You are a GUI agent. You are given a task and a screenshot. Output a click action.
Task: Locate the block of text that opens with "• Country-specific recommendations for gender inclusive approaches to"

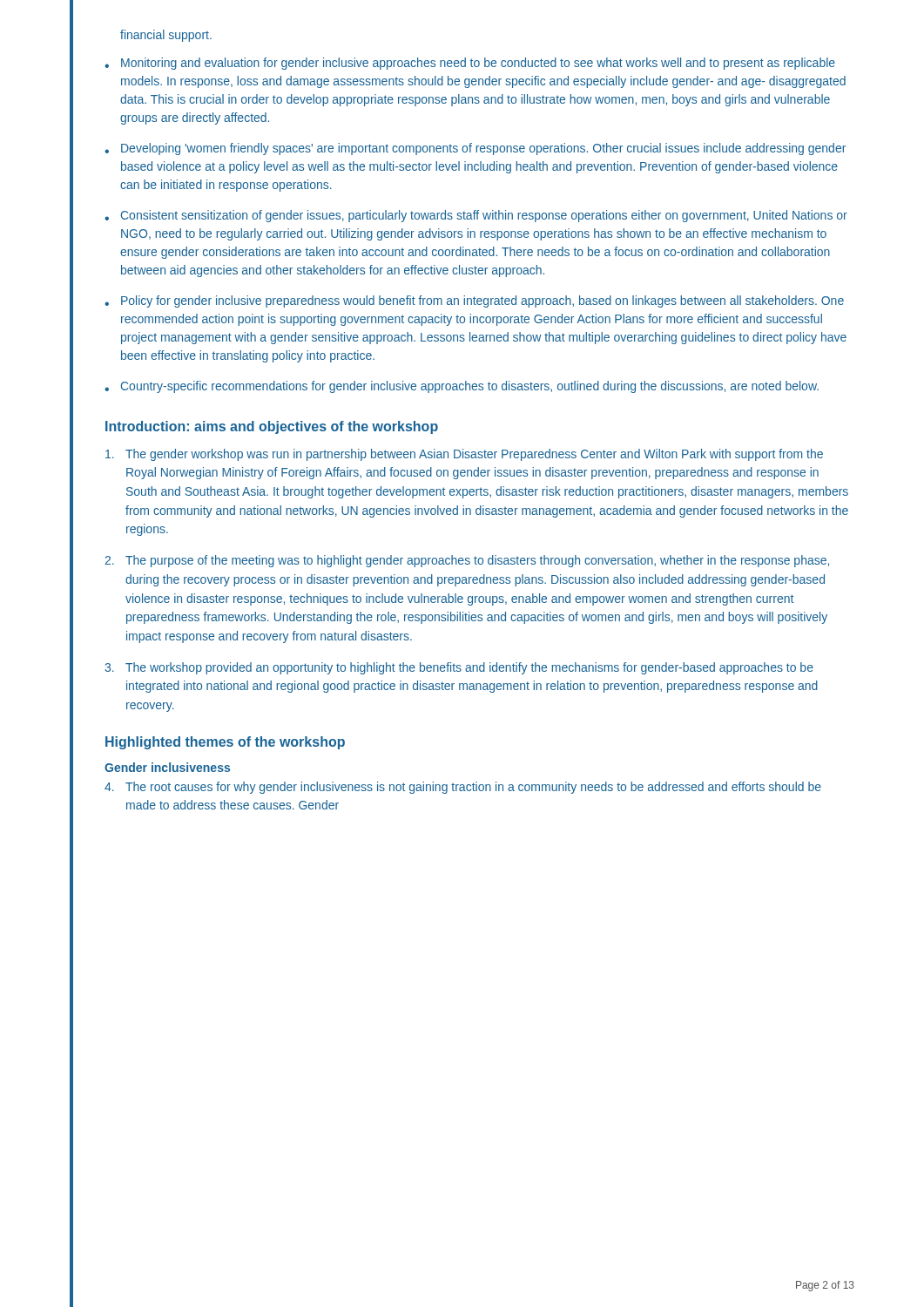(x=479, y=388)
